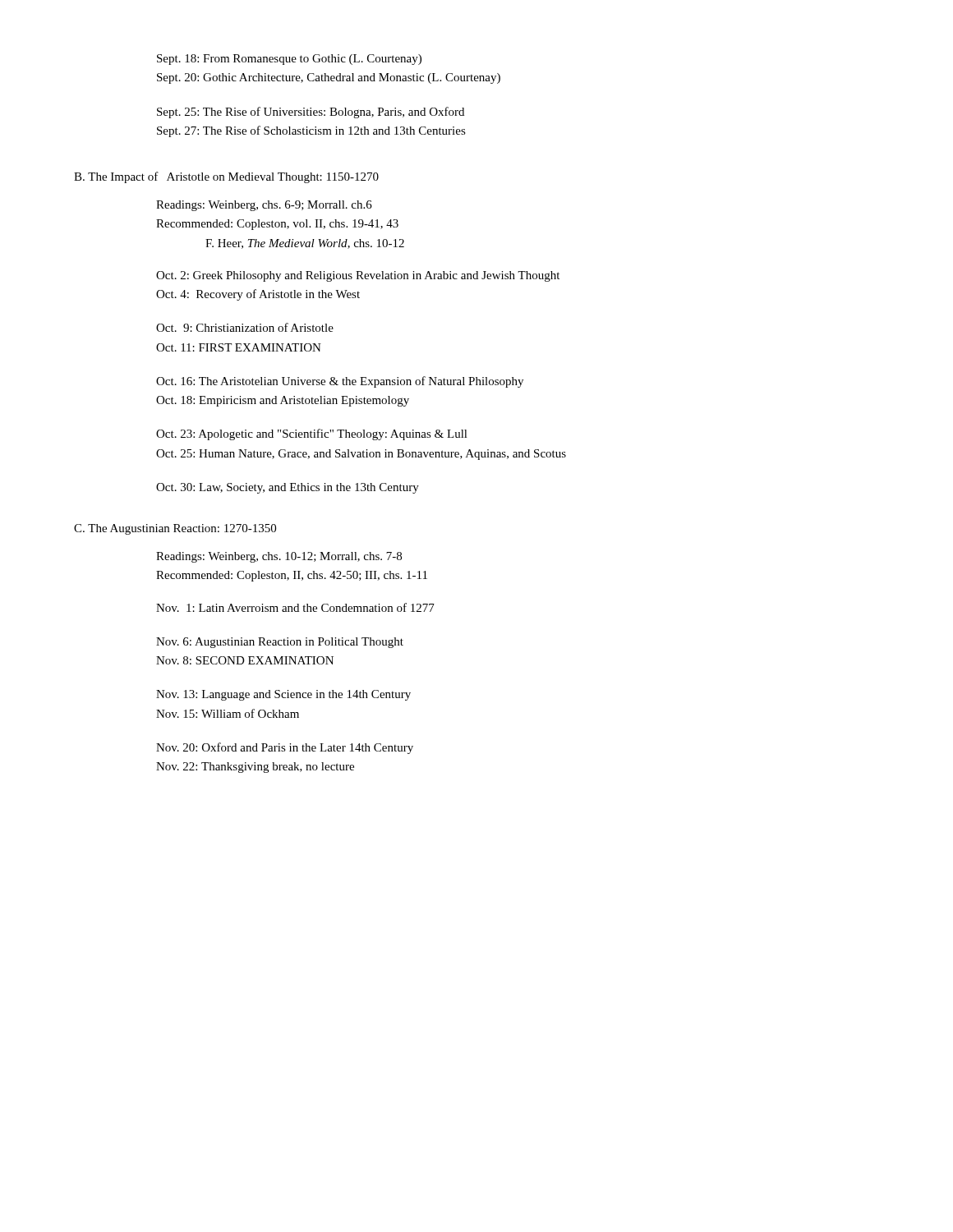Click on the text block starting "Sept. 25: The Rise of Universities:"
The image size is (953, 1232).
point(311,113)
